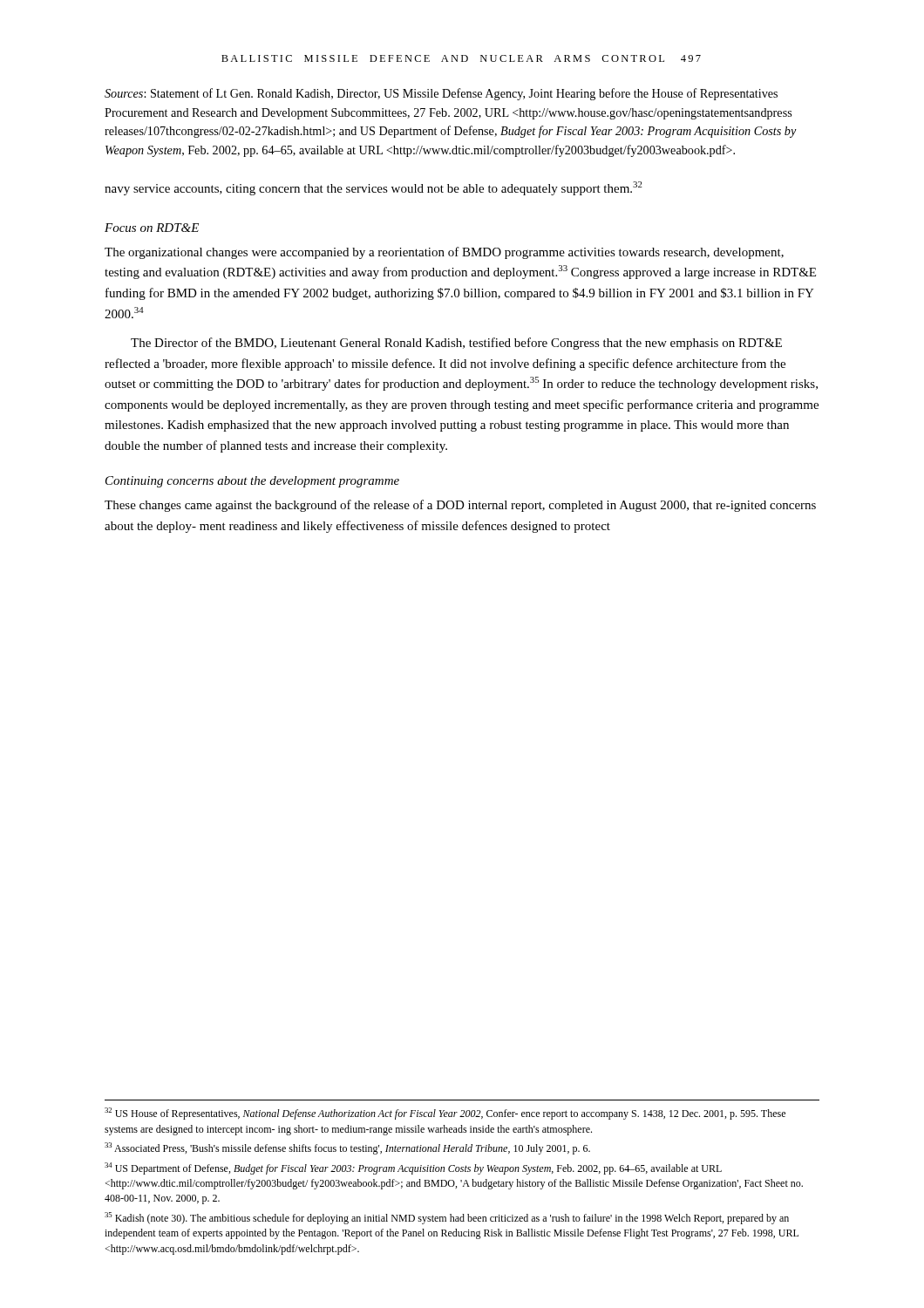Select the section header with the text "Continuing concerns about the development programme"

point(252,481)
